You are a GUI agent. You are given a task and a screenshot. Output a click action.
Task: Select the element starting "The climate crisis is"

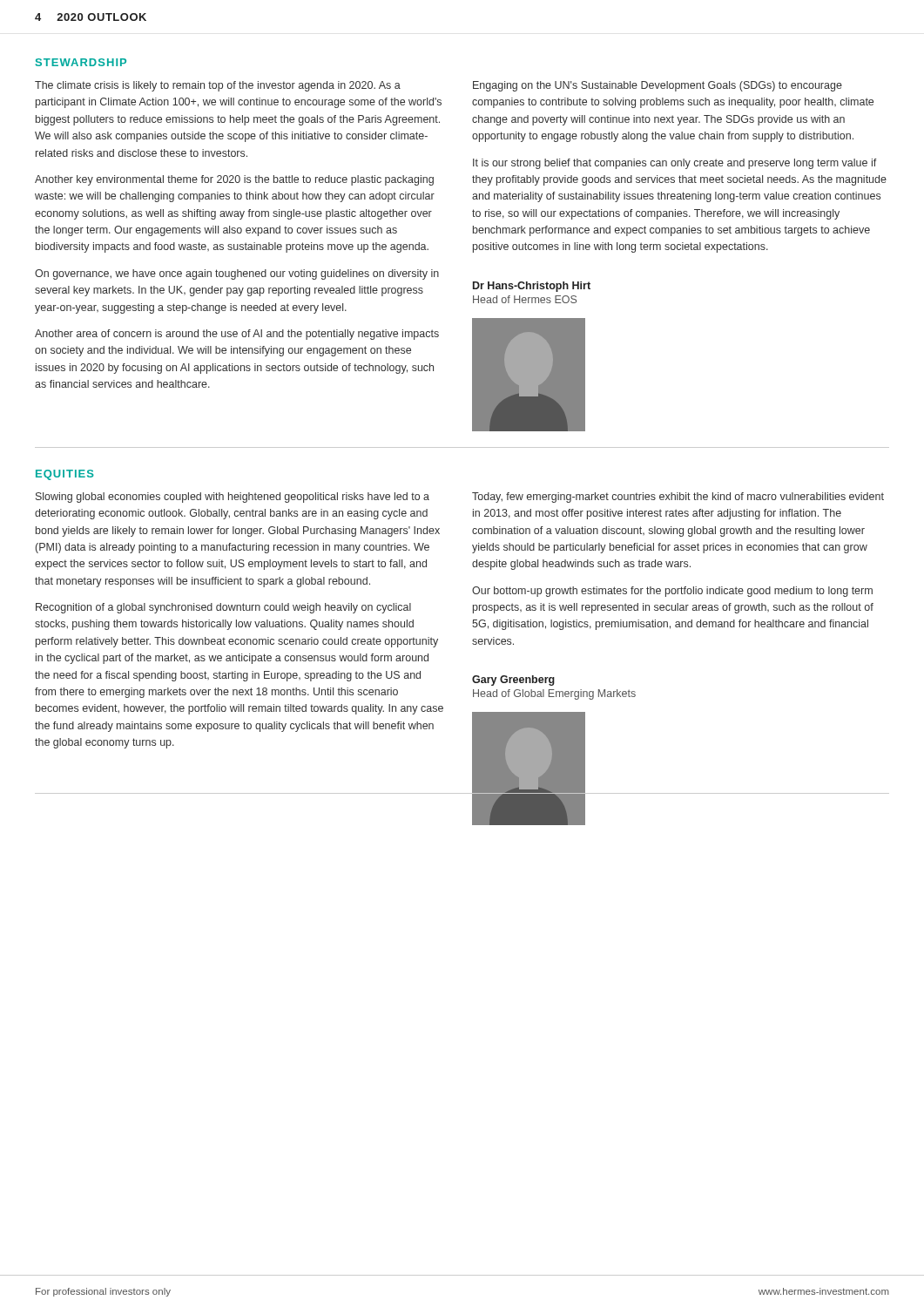tap(238, 119)
